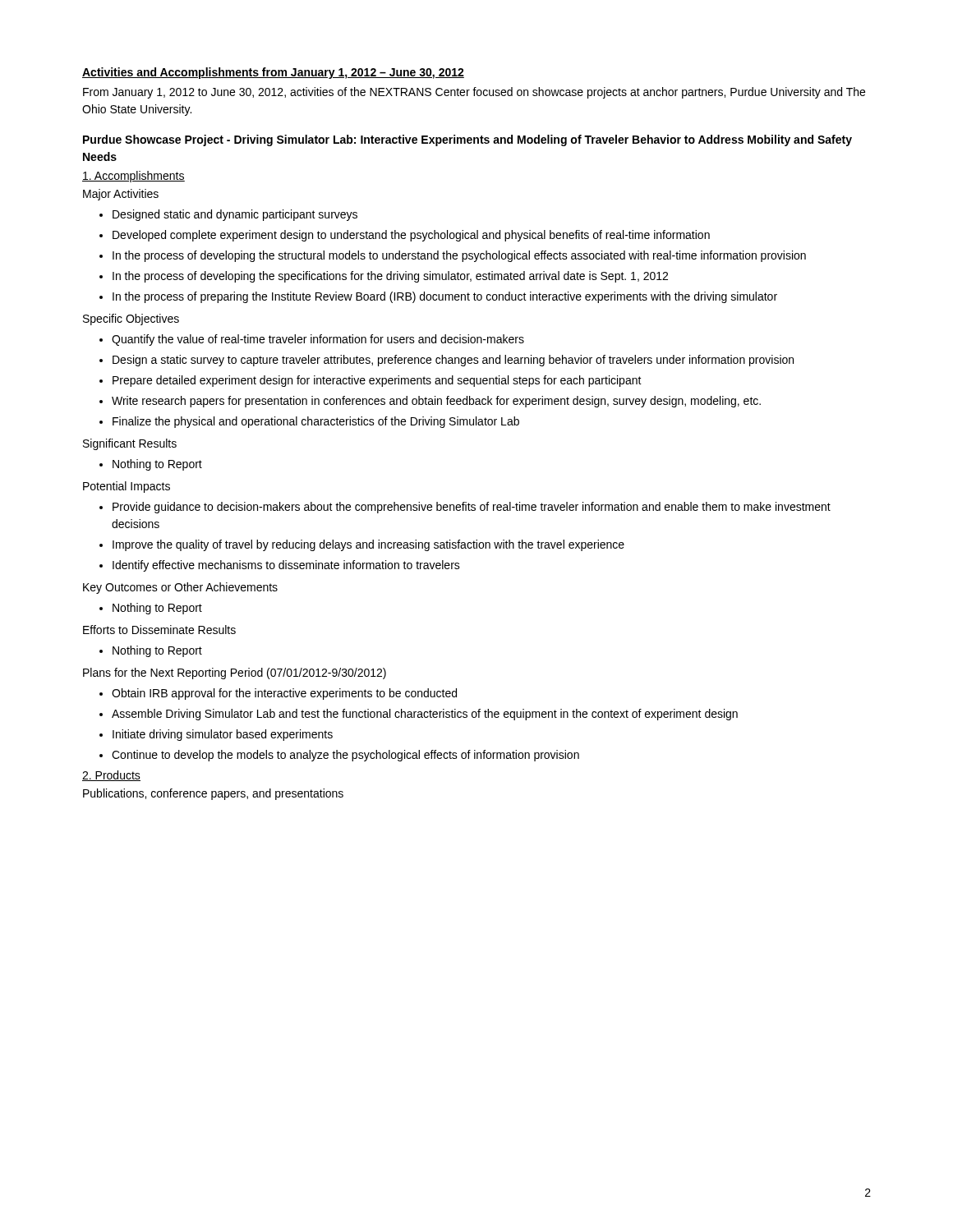Point to the region starting "Plans for the Next Reporting Period"
Image resolution: width=953 pixels, height=1232 pixels.
tap(234, 673)
